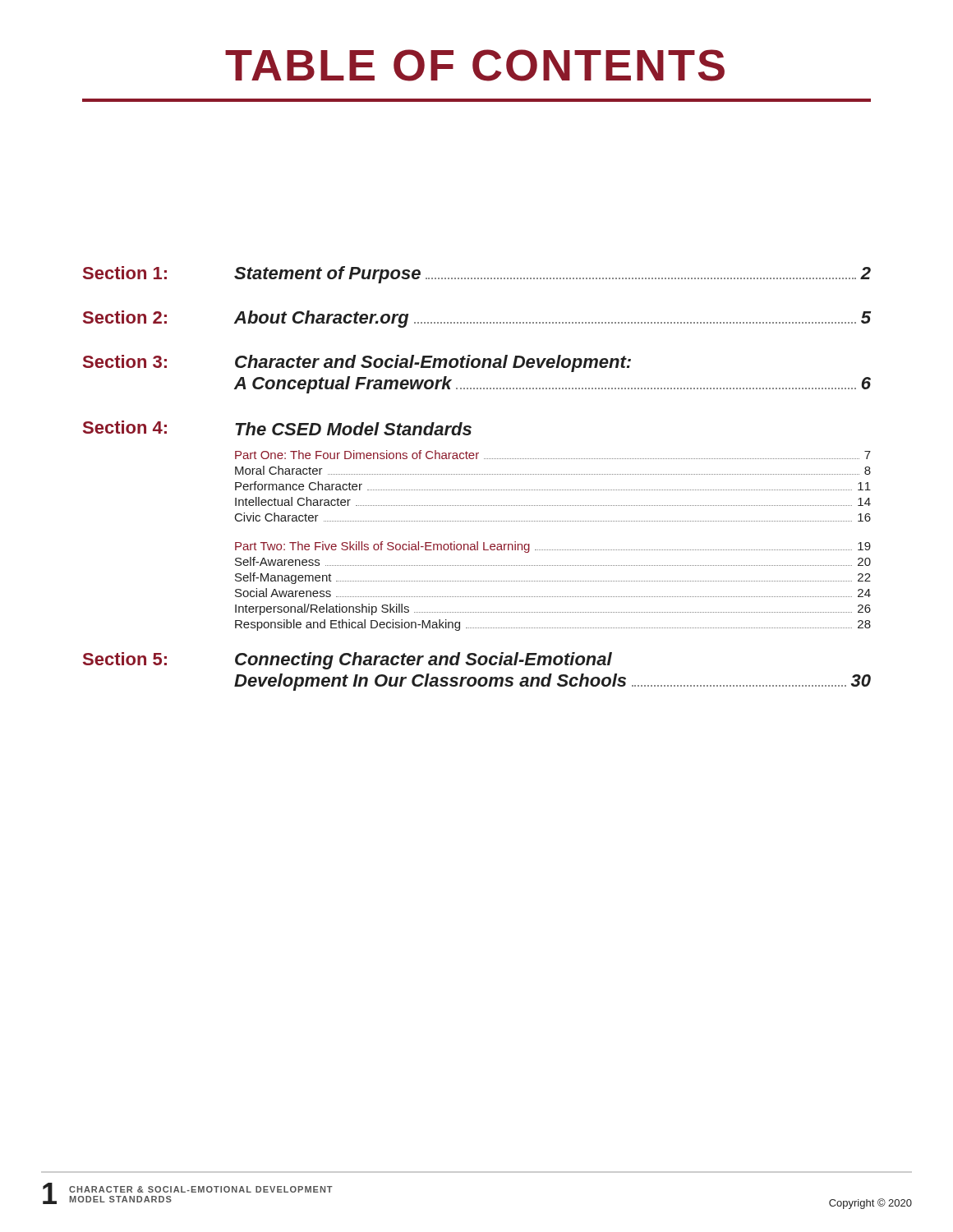This screenshot has height=1232, width=953.
Task: Click on the block starting "Section 3: Character and Social-Emotional Development: A"
Action: click(476, 373)
